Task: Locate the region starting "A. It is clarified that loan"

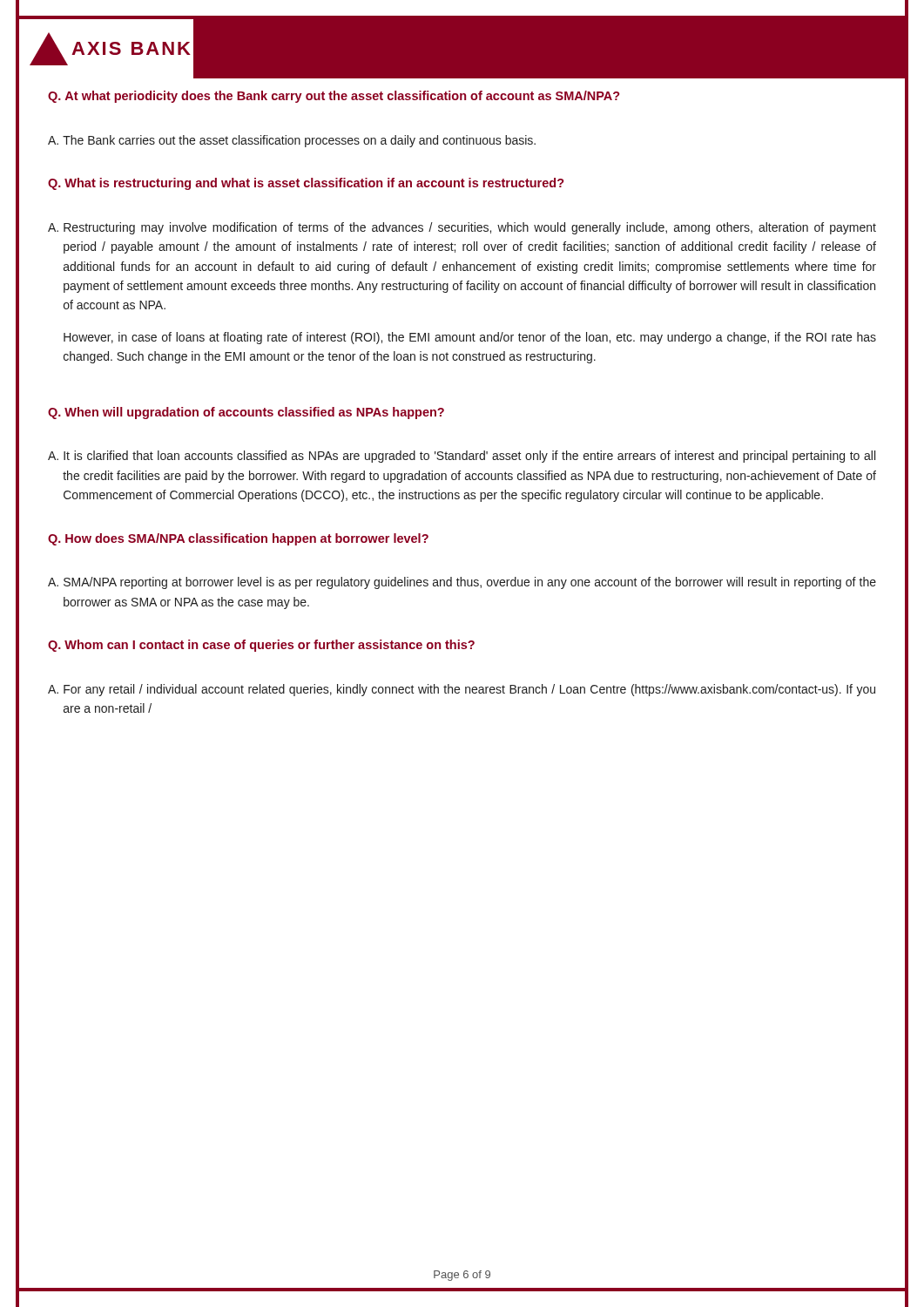Action: click(x=462, y=476)
